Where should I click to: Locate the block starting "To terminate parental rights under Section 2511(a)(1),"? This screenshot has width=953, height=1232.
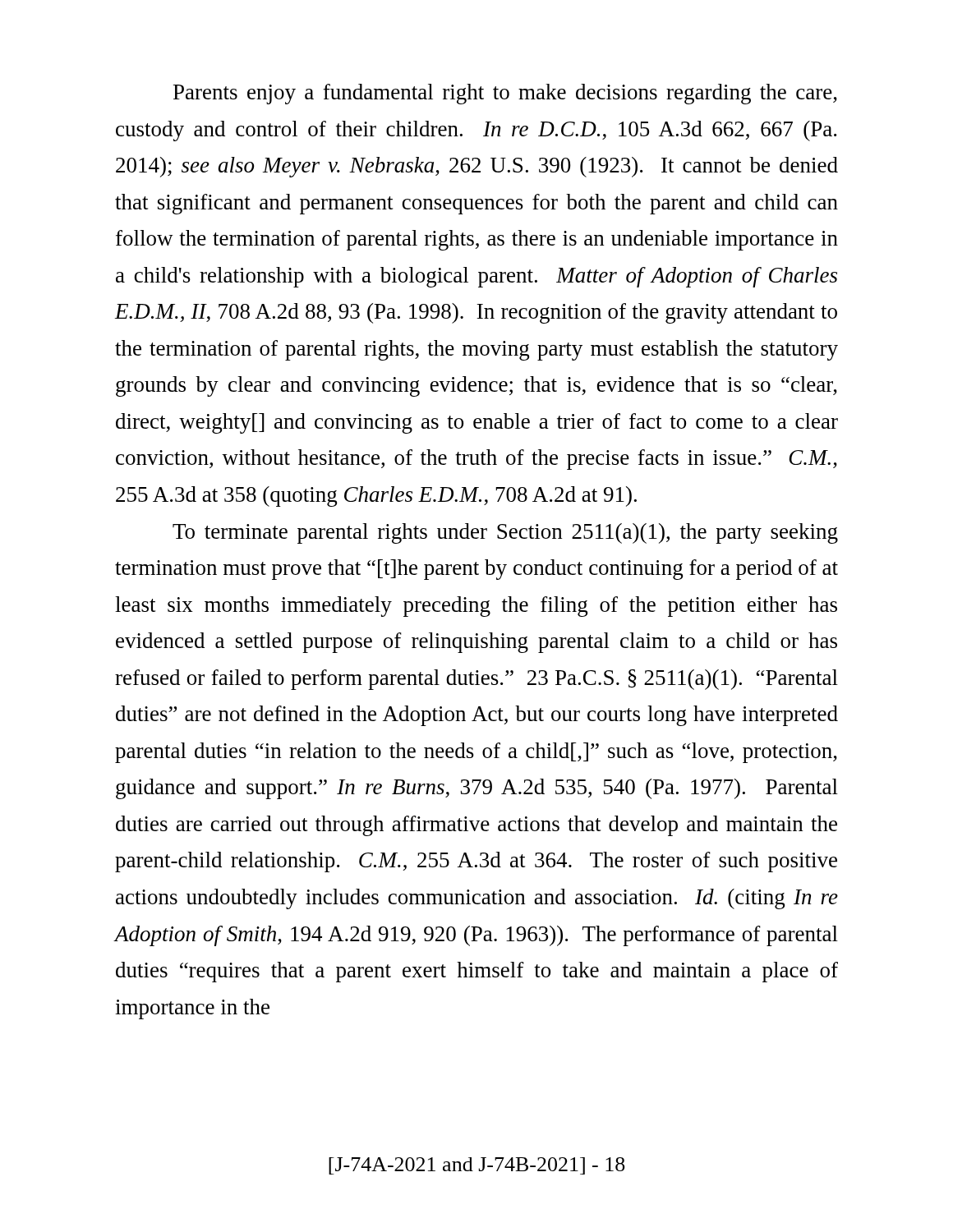[x=476, y=769]
